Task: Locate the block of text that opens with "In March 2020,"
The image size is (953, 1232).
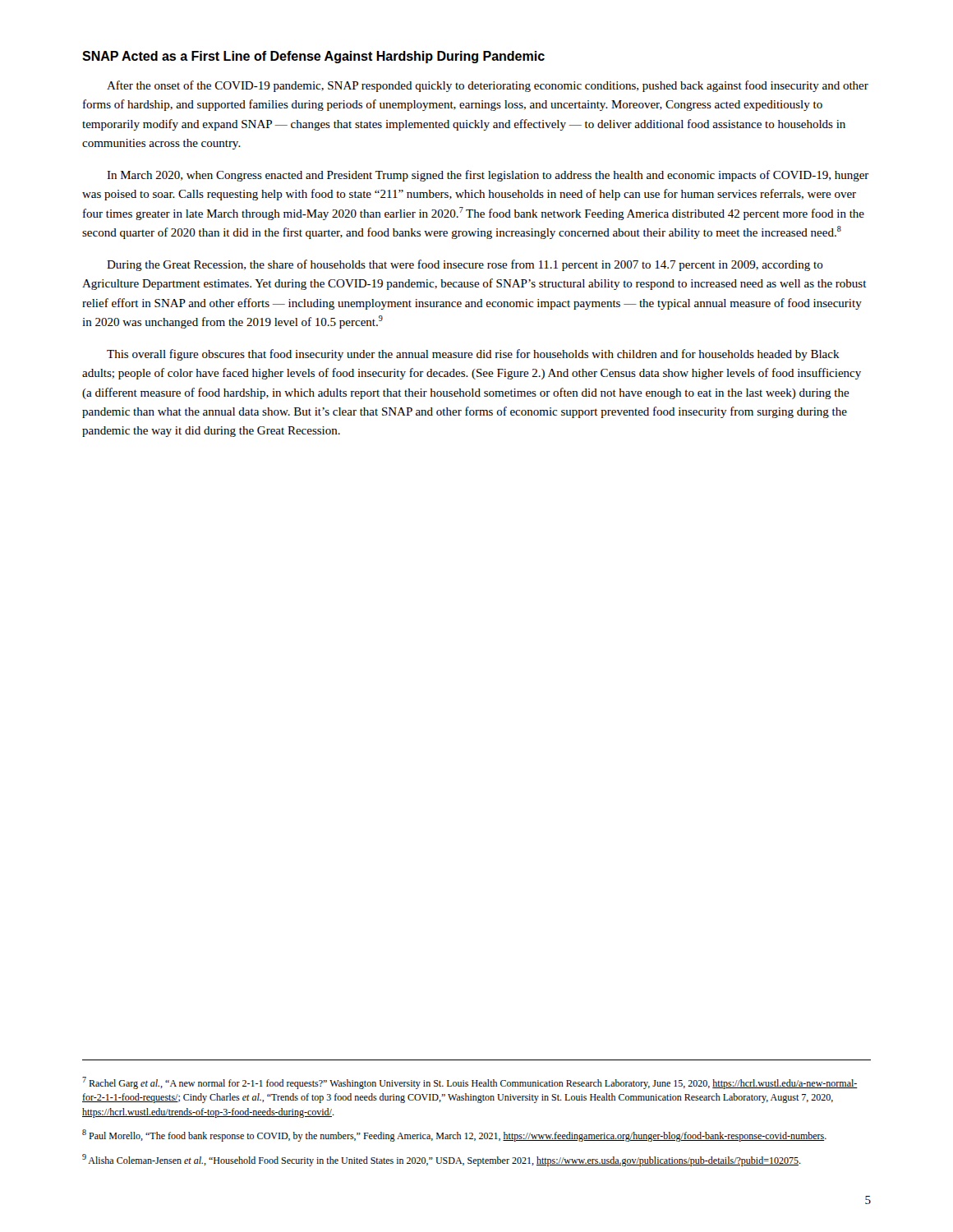Action: coord(476,204)
